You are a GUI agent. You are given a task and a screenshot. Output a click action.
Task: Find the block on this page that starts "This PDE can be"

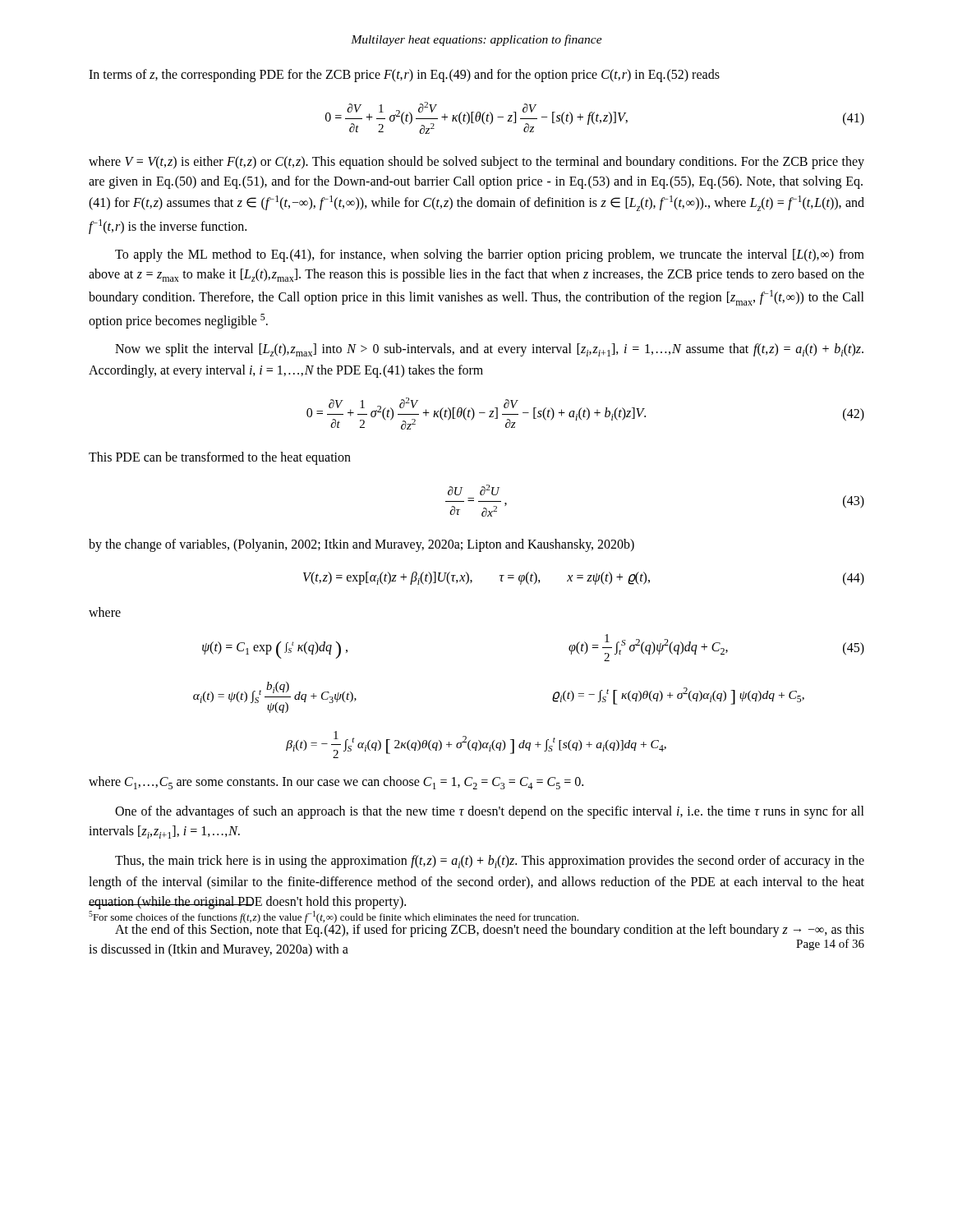pos(220,457)
